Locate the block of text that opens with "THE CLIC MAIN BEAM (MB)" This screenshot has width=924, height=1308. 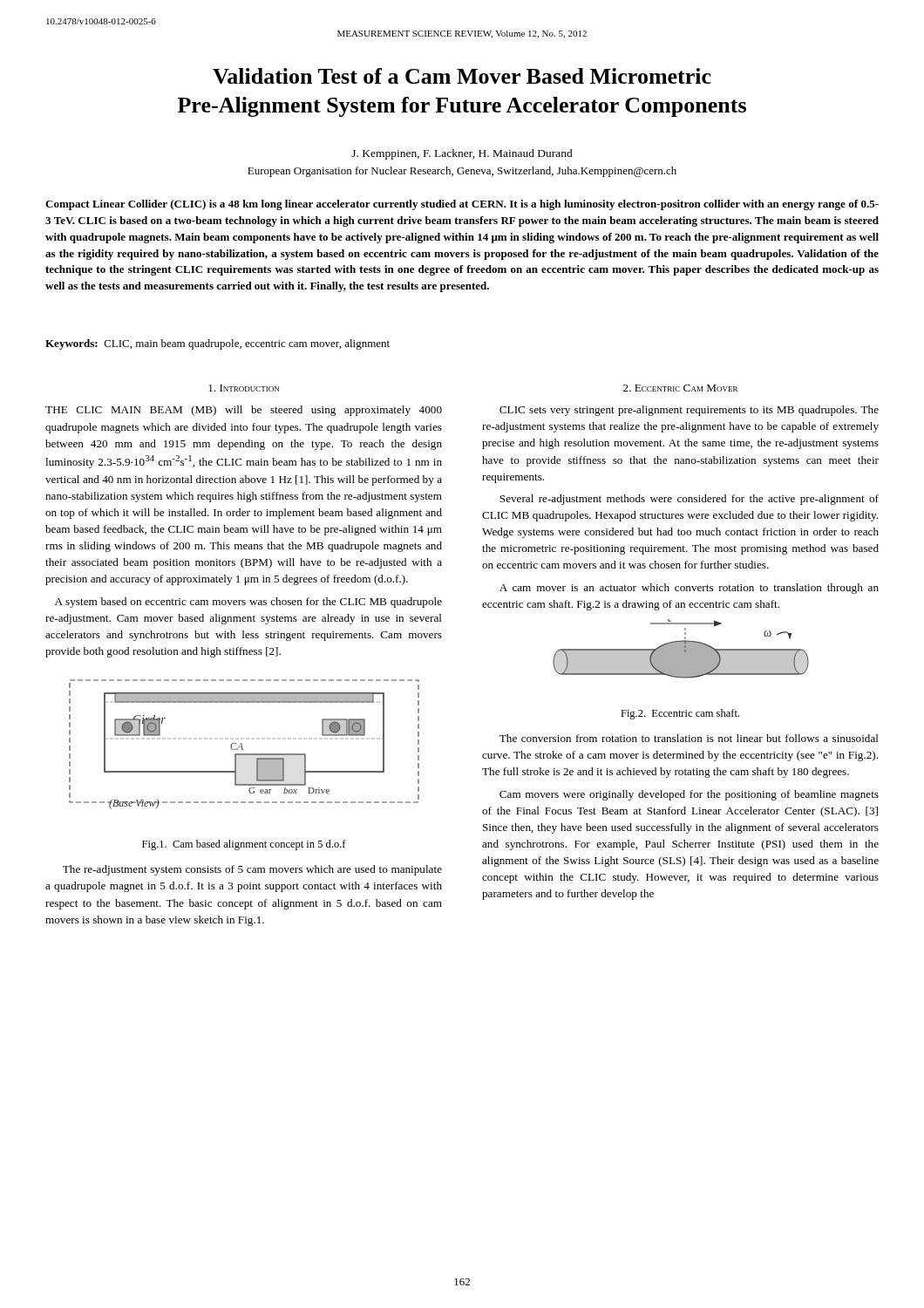[244, 530]
